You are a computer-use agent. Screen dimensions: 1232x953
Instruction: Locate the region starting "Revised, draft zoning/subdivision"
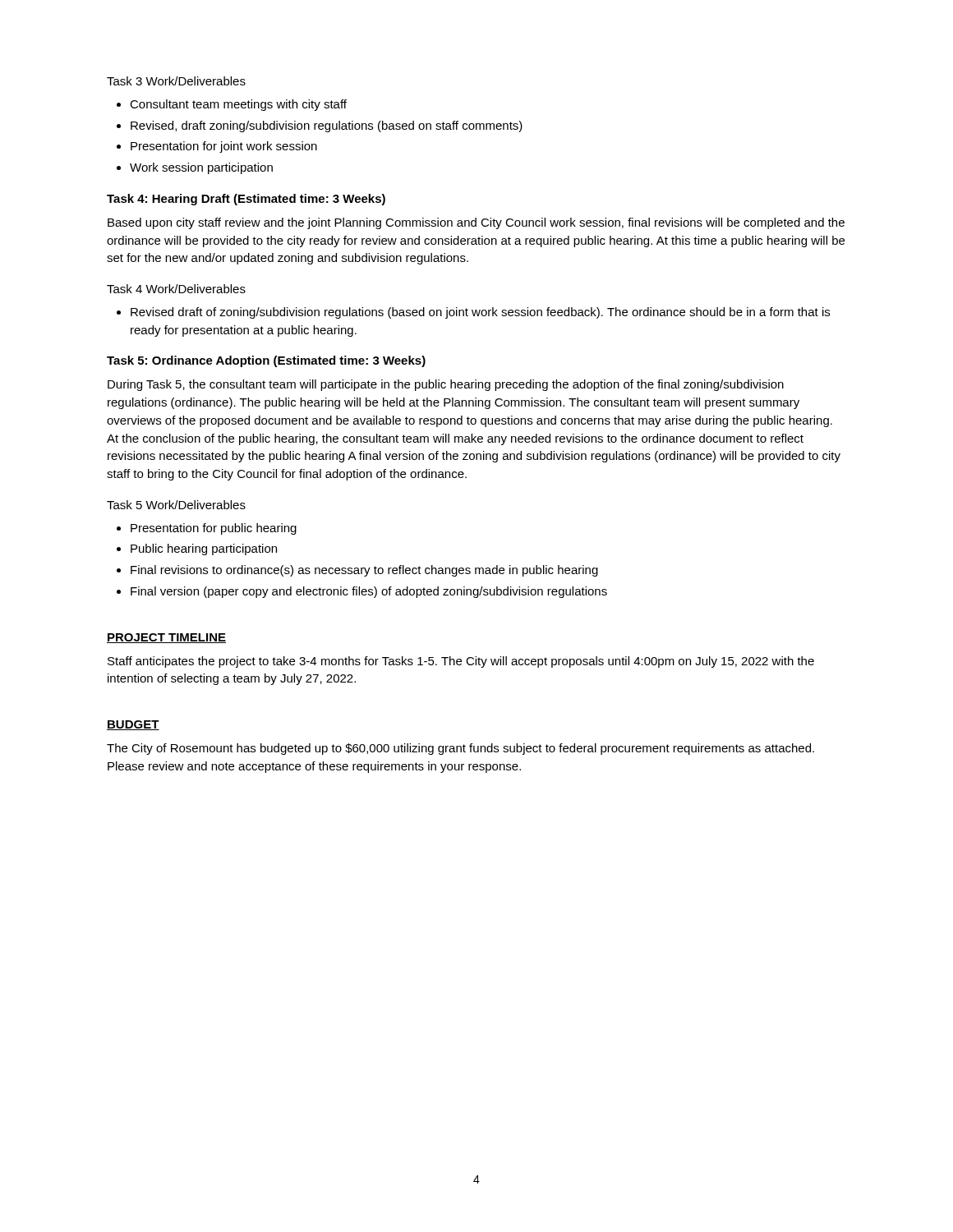pos(488,125)
